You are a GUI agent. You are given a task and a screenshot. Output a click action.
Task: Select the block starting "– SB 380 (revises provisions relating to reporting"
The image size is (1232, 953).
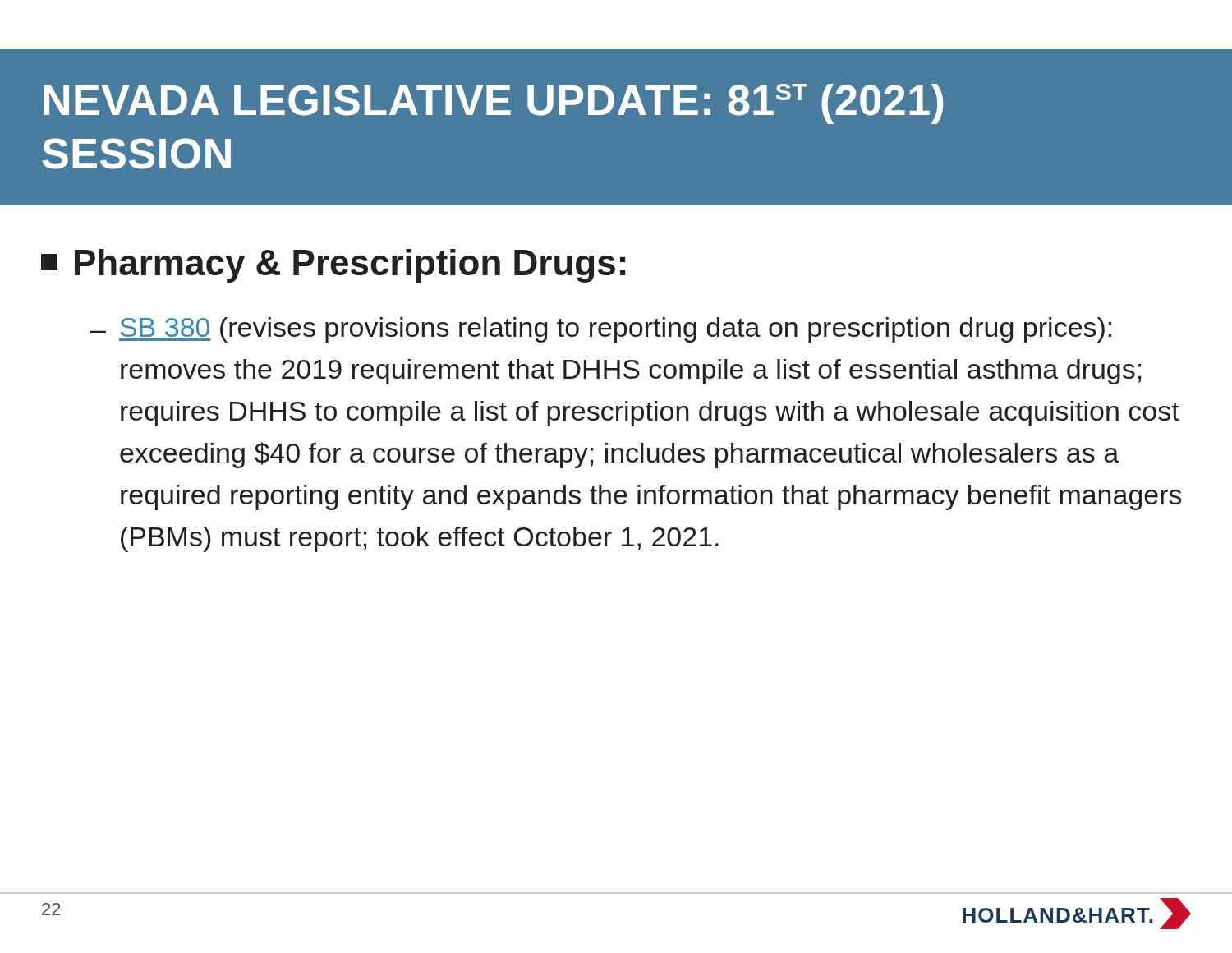pyautogui.click(x=641, y=432)
